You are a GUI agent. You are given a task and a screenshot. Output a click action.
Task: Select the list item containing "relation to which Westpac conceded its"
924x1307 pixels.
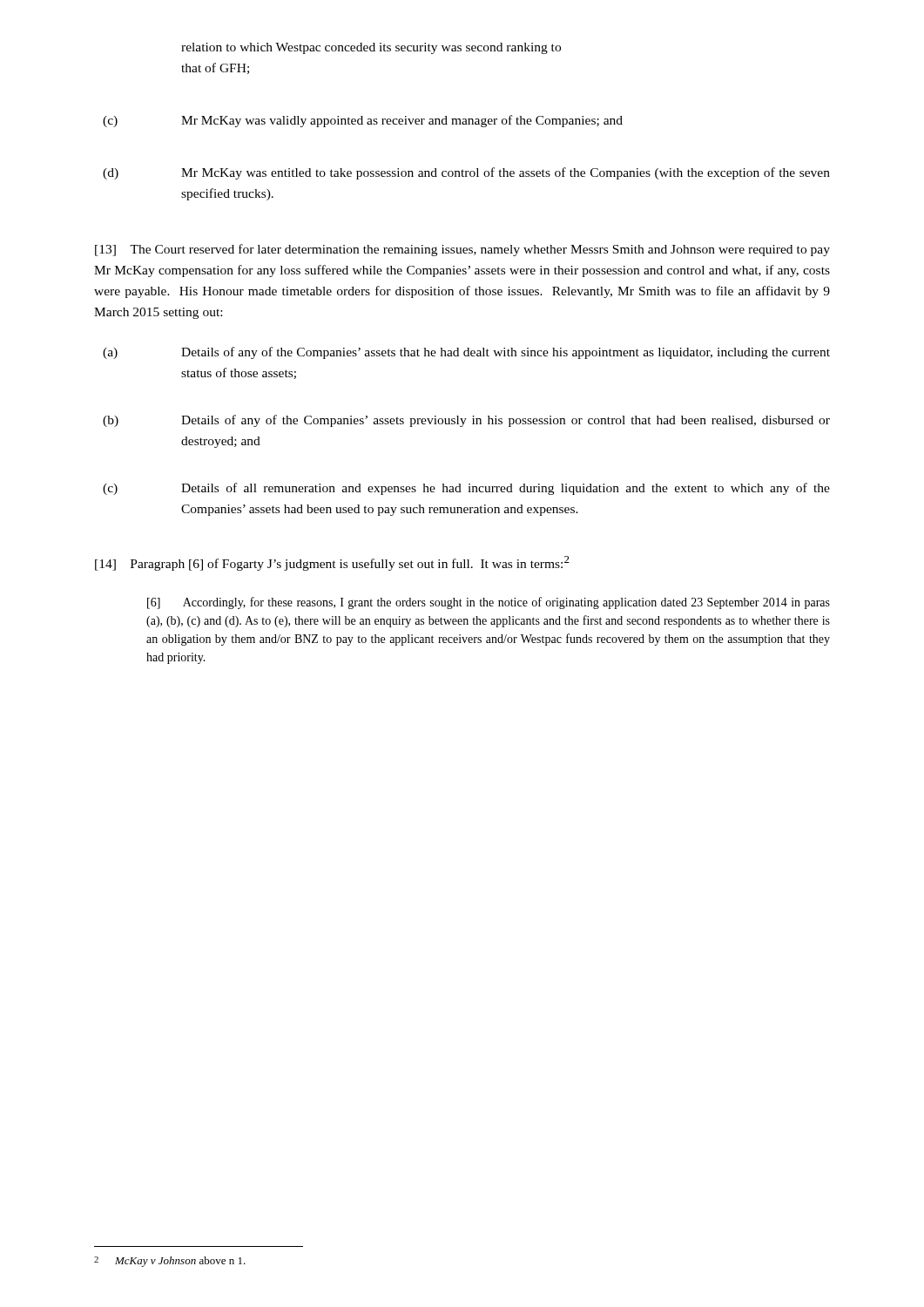coord(371,57)
